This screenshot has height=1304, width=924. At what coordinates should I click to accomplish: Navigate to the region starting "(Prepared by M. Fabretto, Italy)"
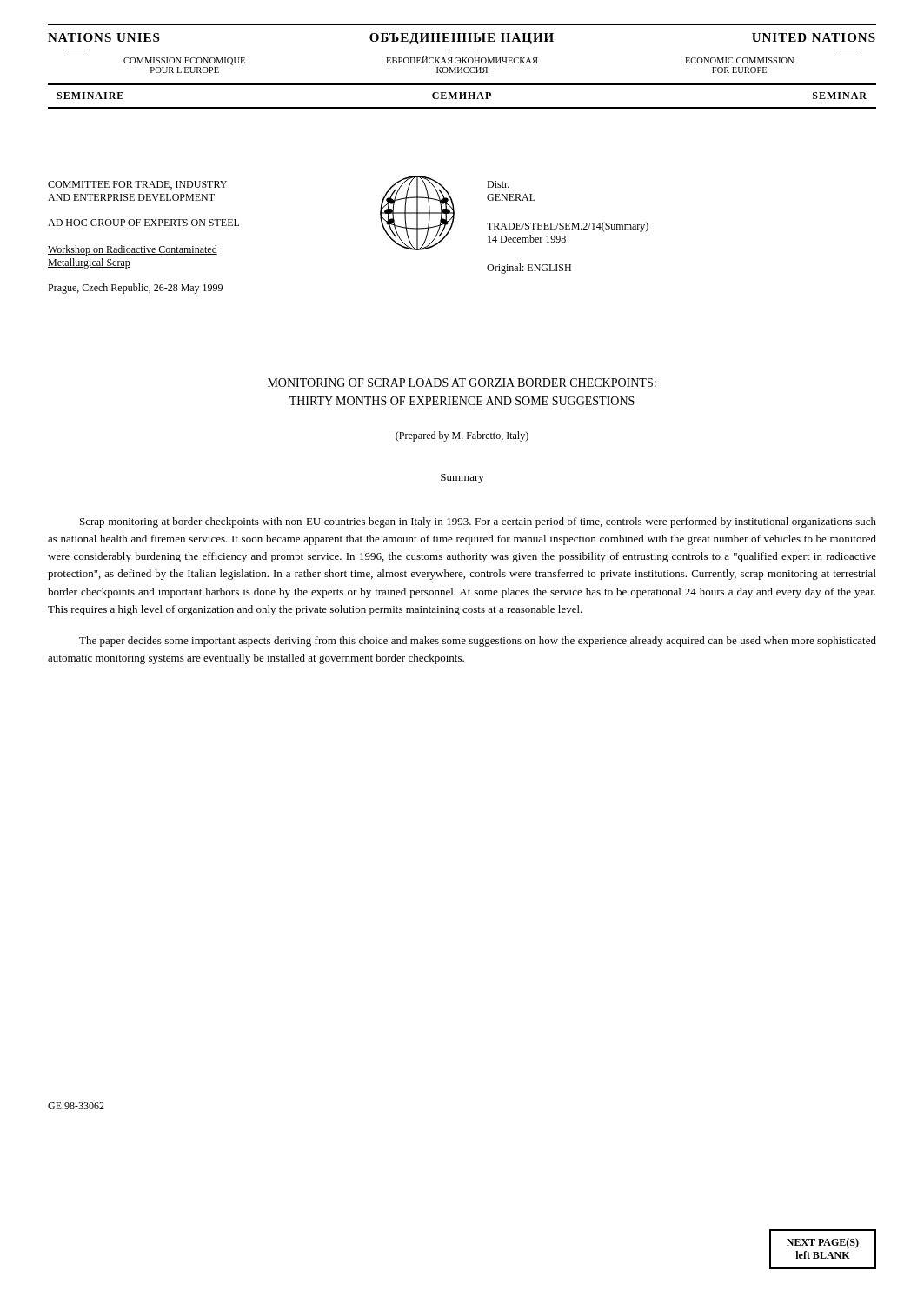point(462,436)
